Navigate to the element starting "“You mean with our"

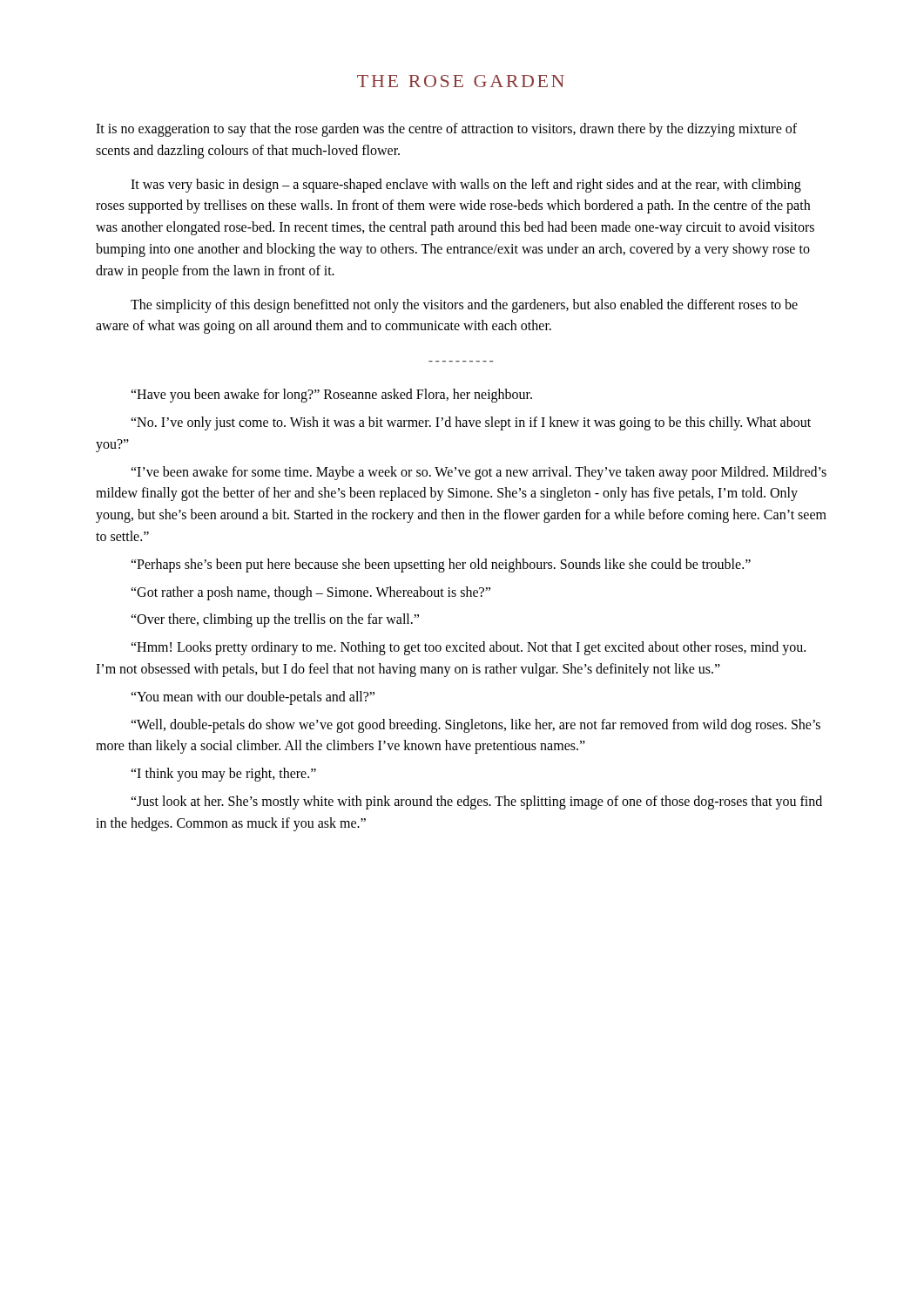[x=253, y=696]
